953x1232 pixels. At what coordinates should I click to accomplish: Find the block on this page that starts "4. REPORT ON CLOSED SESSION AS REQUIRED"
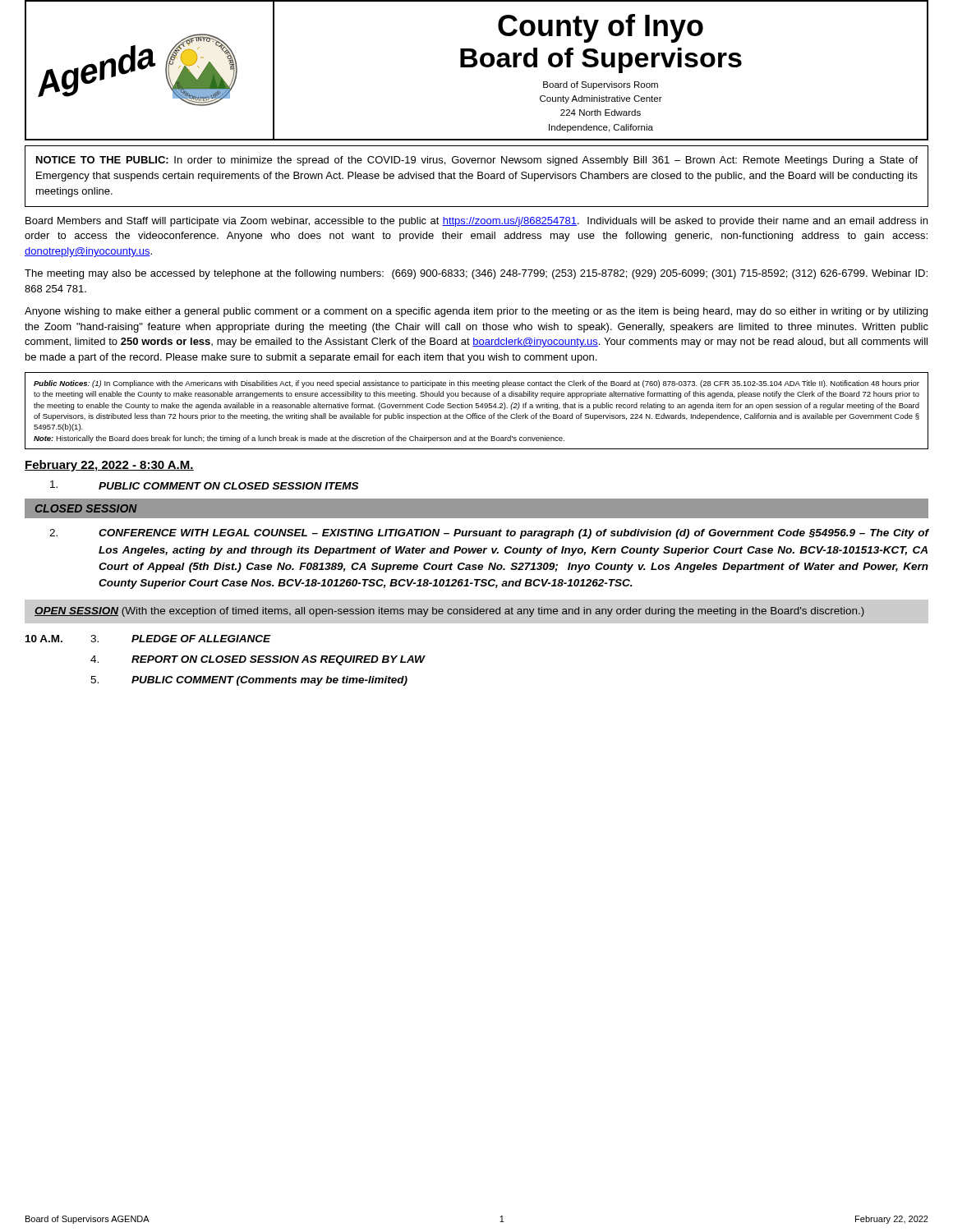point(258,660)
